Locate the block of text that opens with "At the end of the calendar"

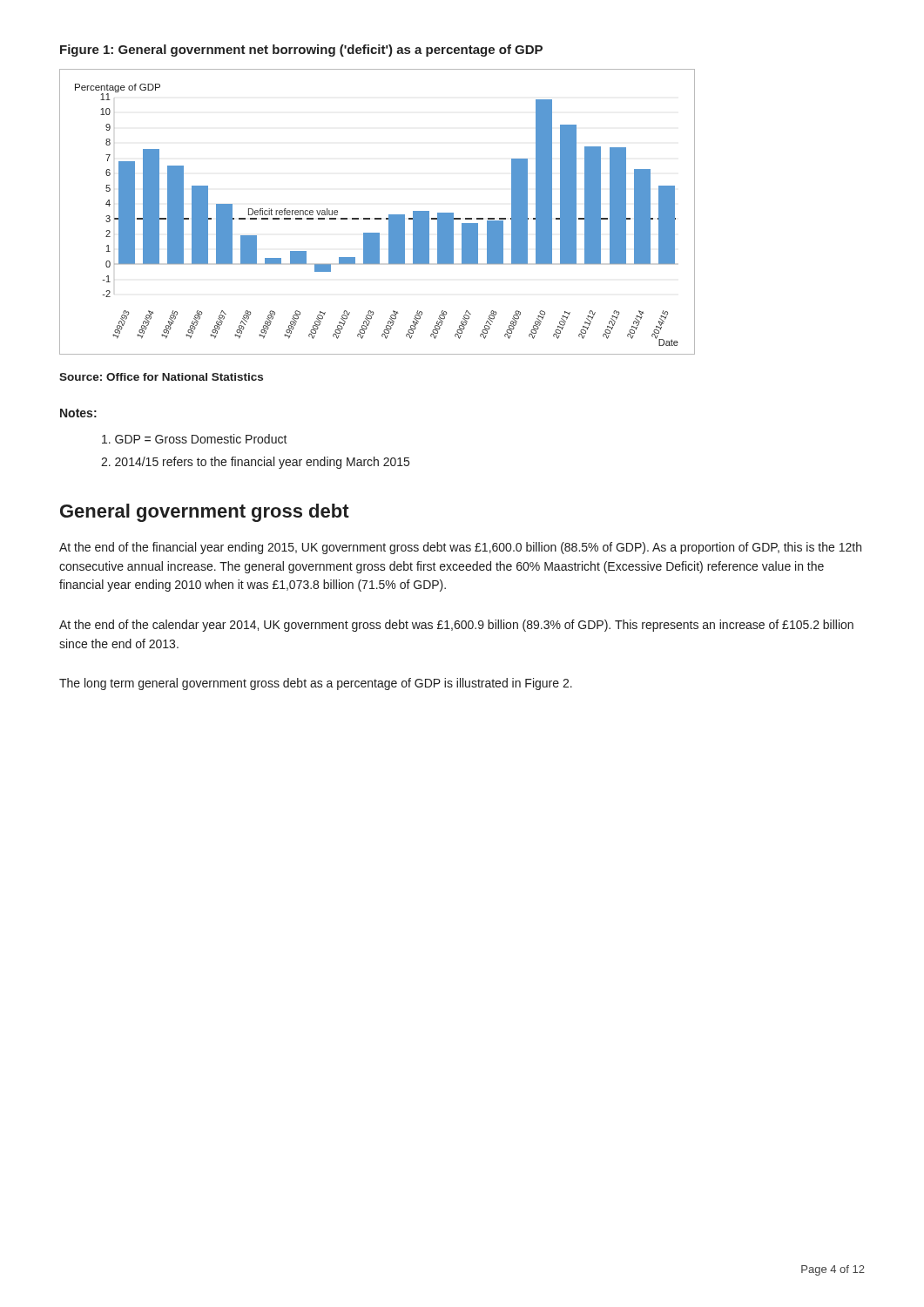pyautogui.click(x=457, y=634)
